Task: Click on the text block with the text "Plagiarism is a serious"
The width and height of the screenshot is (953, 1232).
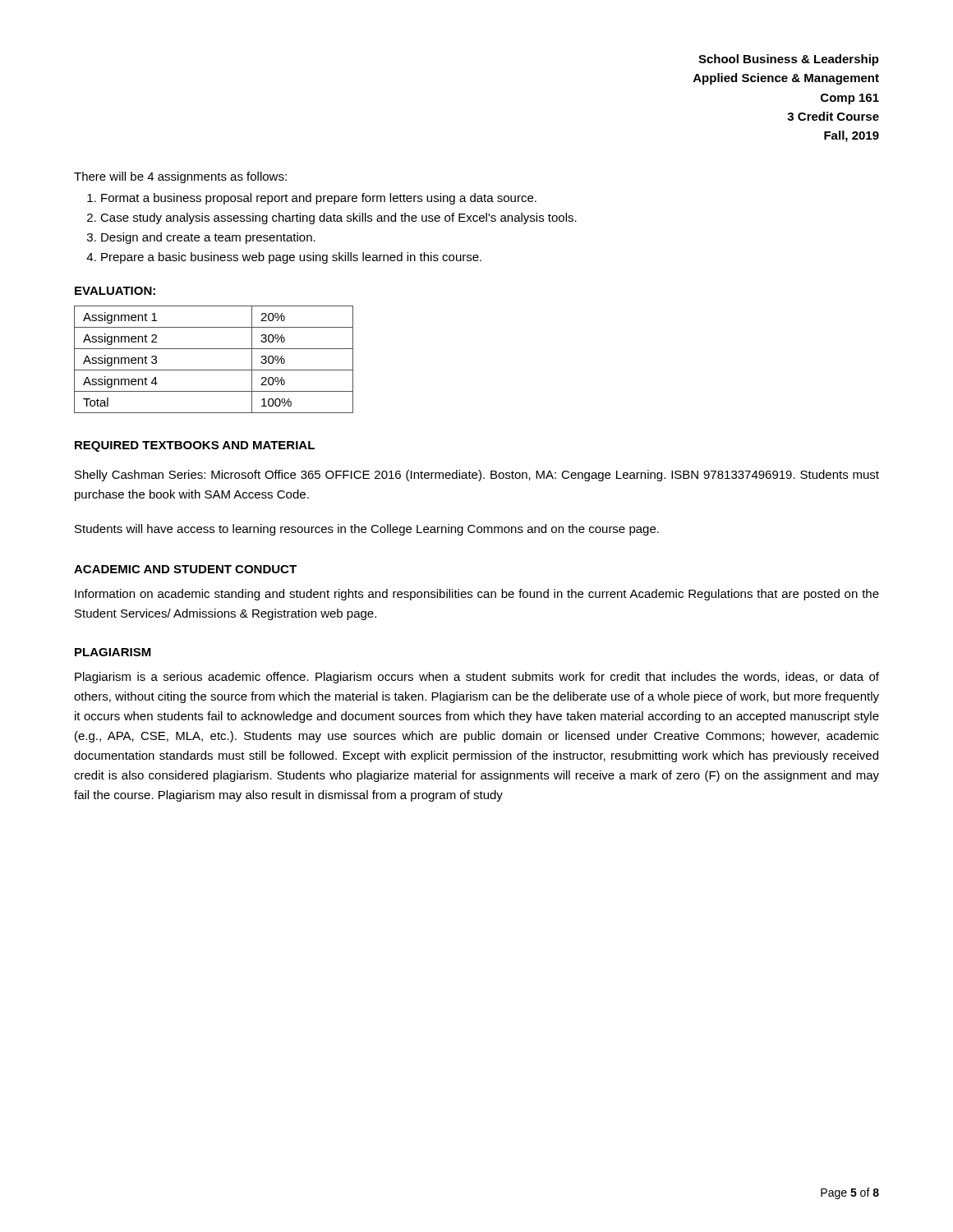Action: tap(476, 736)
